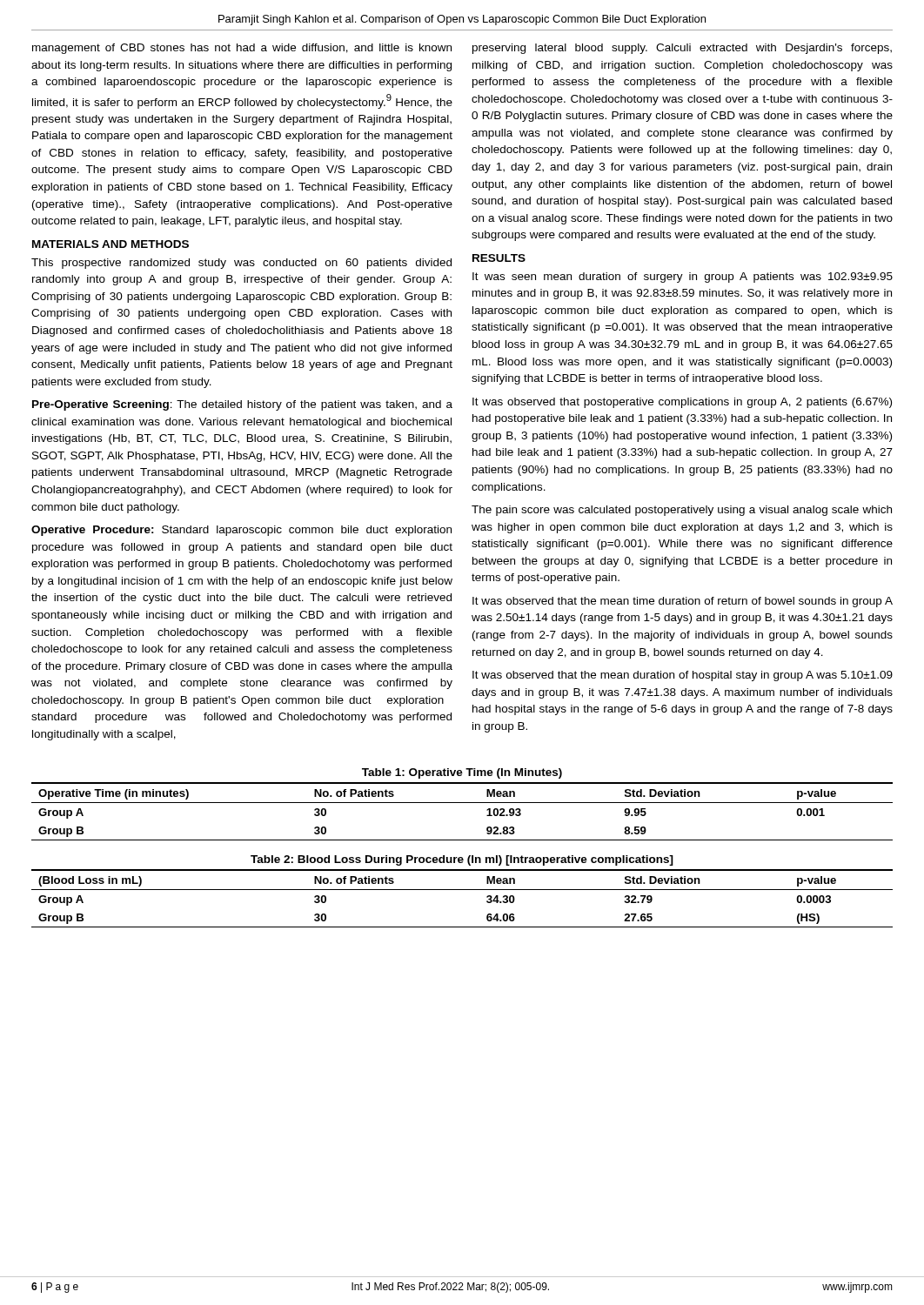Select the text block with the text "preserving lateral blood supply. Calculi extracted with"
Viewport: 924px width, 1305px height.
point(682,141)
